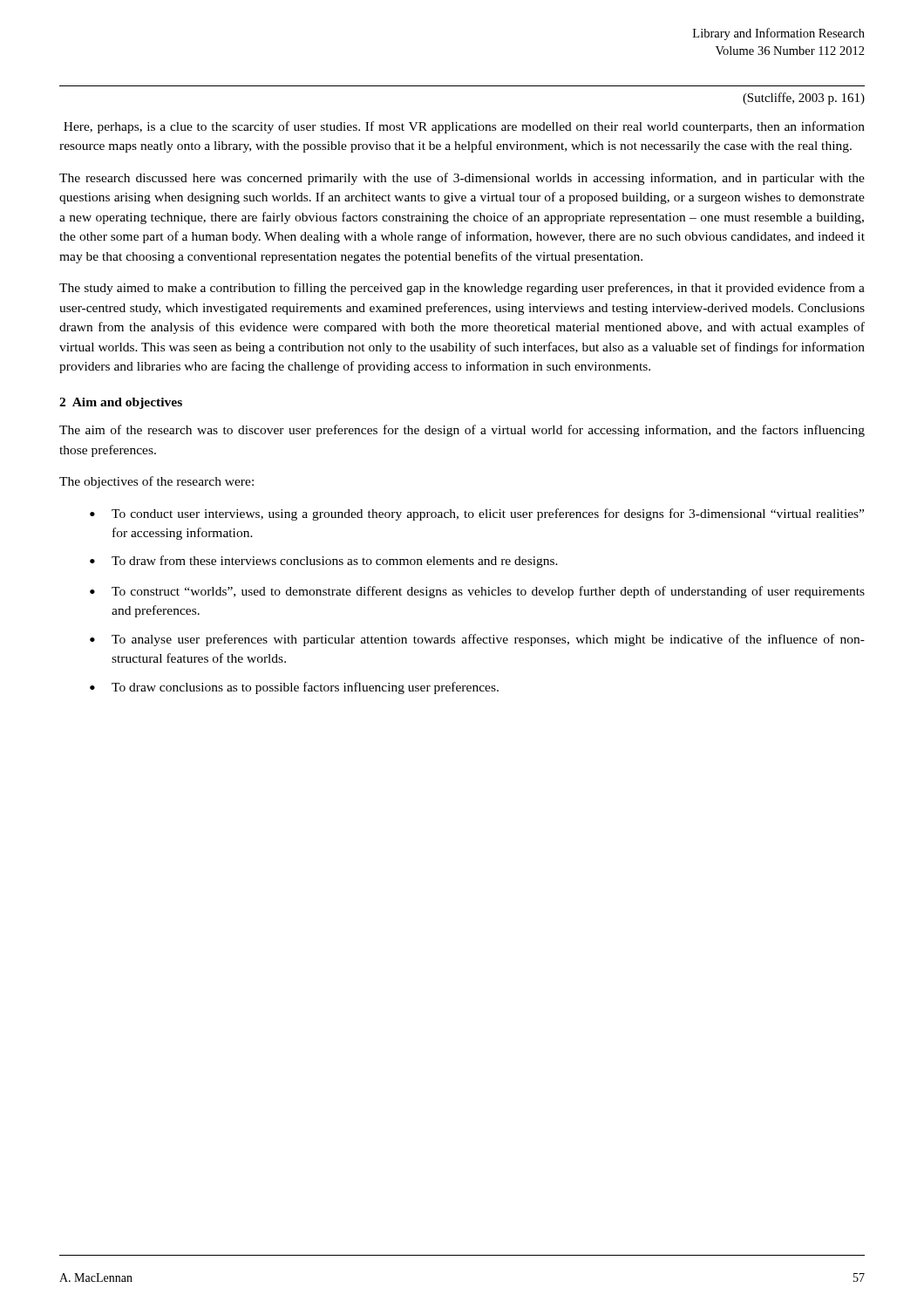Navigate to the passage starting "• To conduct user"
Image resolution: width=924 pixels, height=1308 pixels.
[x=477, y=523]
